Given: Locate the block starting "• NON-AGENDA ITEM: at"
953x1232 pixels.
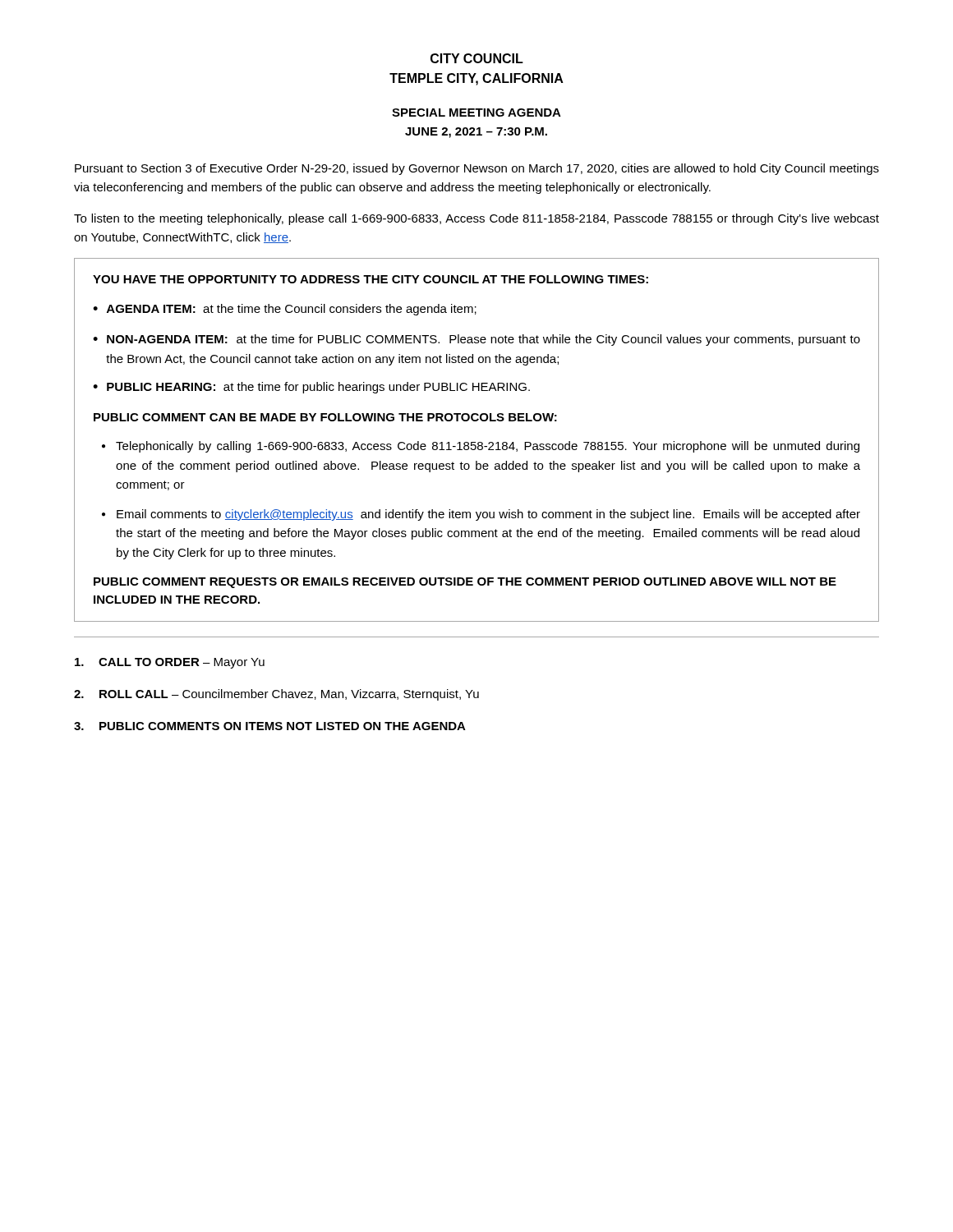Looking at the screenshot, I should [476, 349].
